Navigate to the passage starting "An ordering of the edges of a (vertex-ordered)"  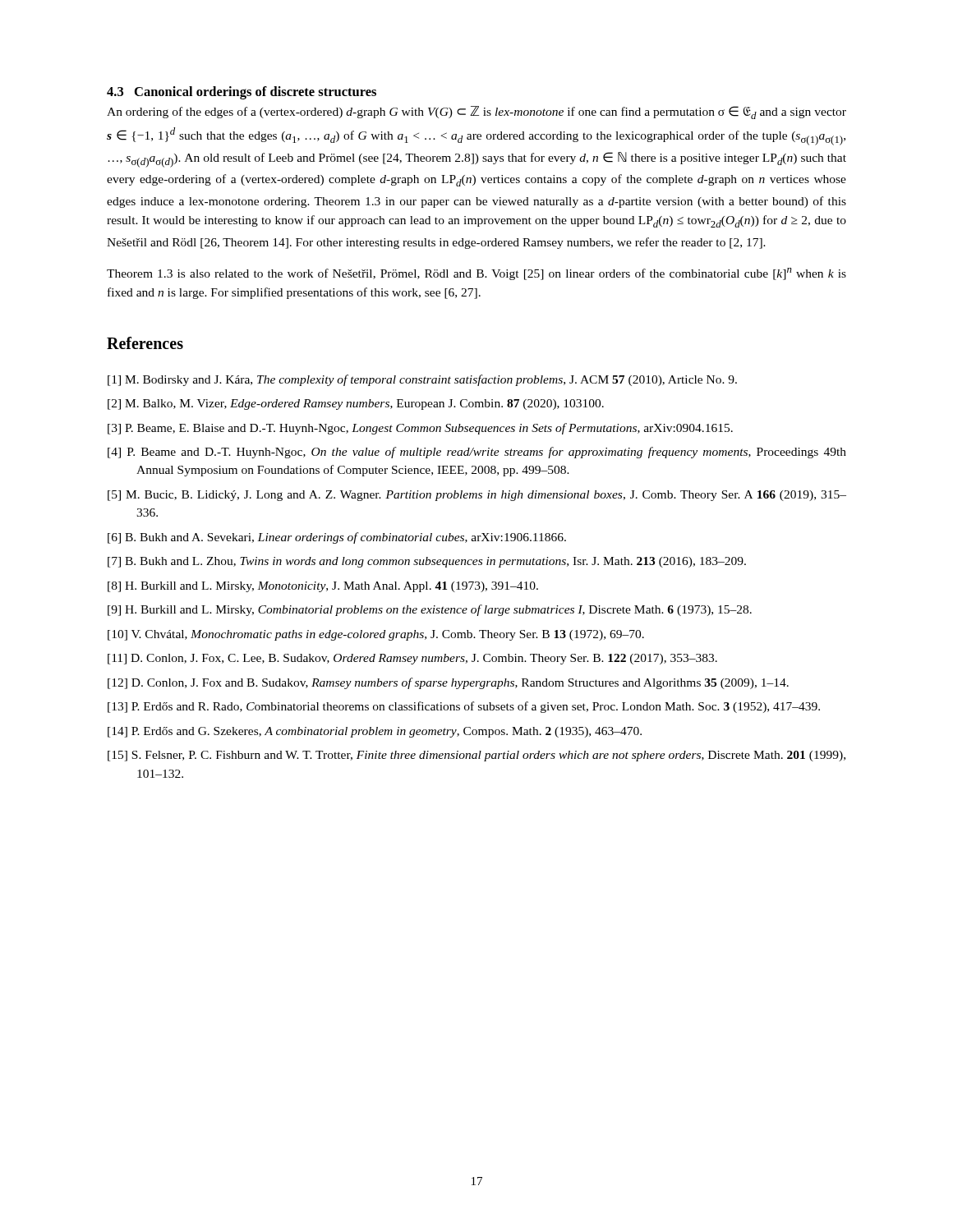[x=476, y=176]
